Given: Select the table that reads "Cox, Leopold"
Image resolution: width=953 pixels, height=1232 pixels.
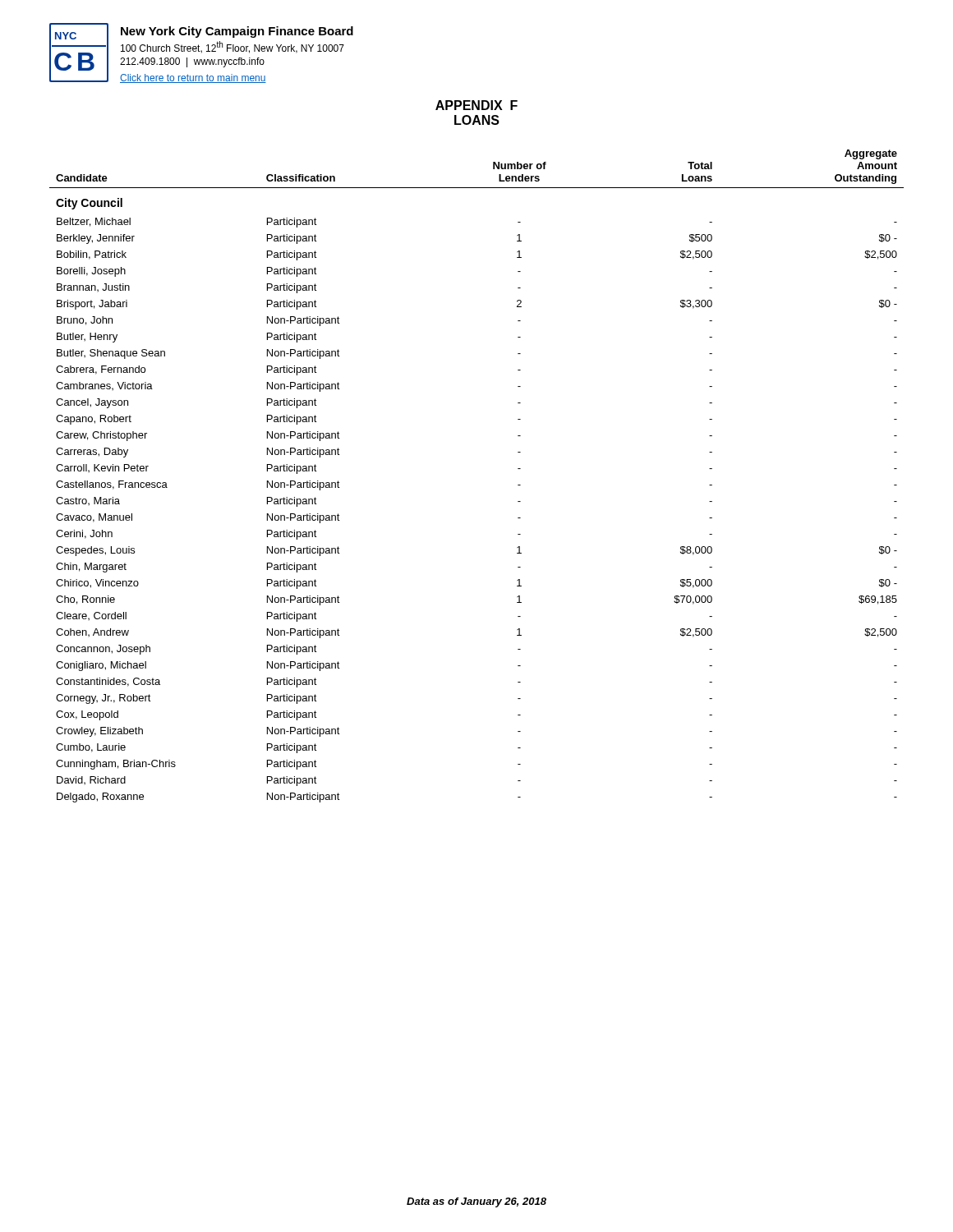Looking at the screenshot, I should (476, 474).
